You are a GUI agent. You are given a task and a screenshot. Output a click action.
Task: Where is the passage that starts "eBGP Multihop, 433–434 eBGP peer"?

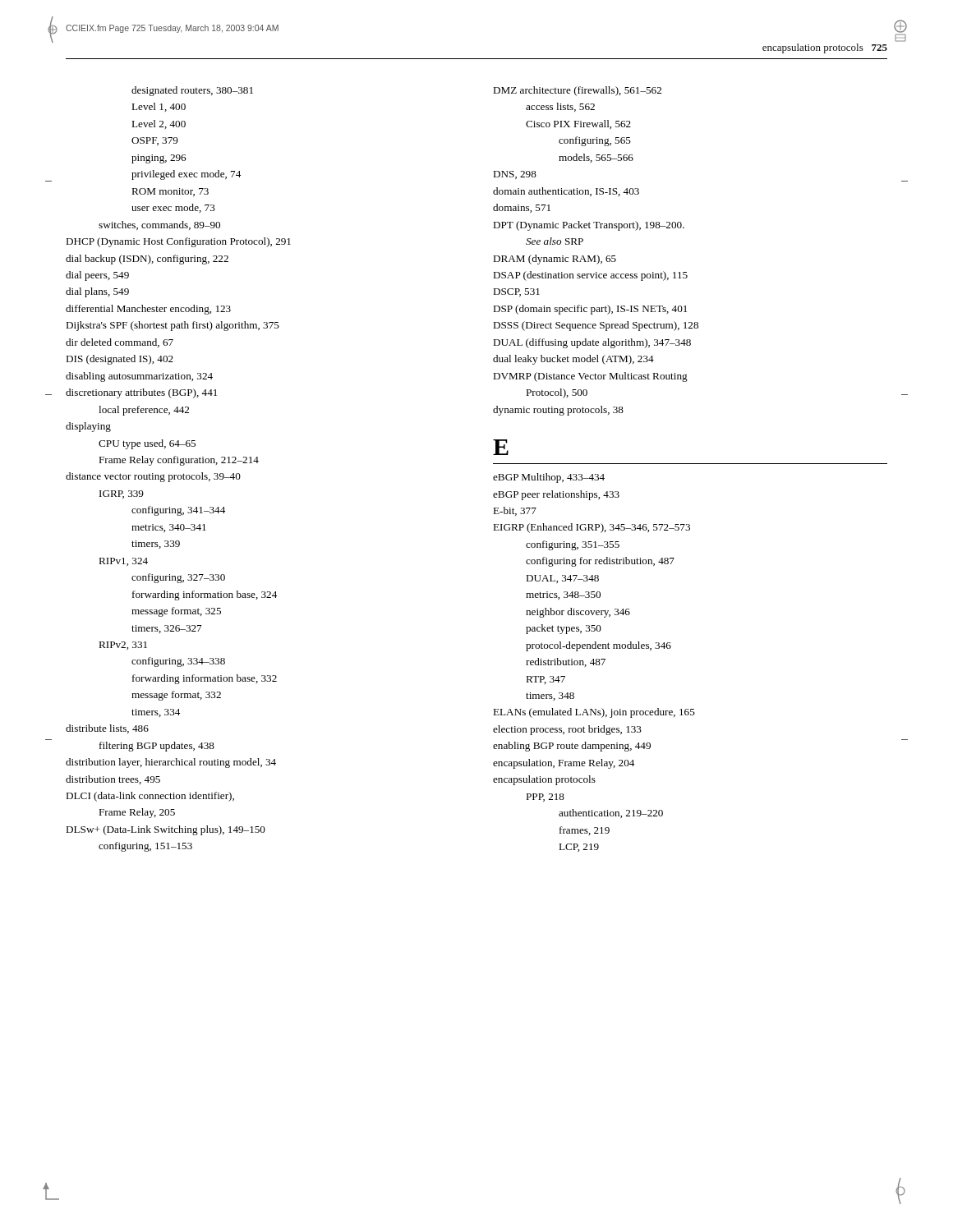pyautogui.click(x=549, y=478)
